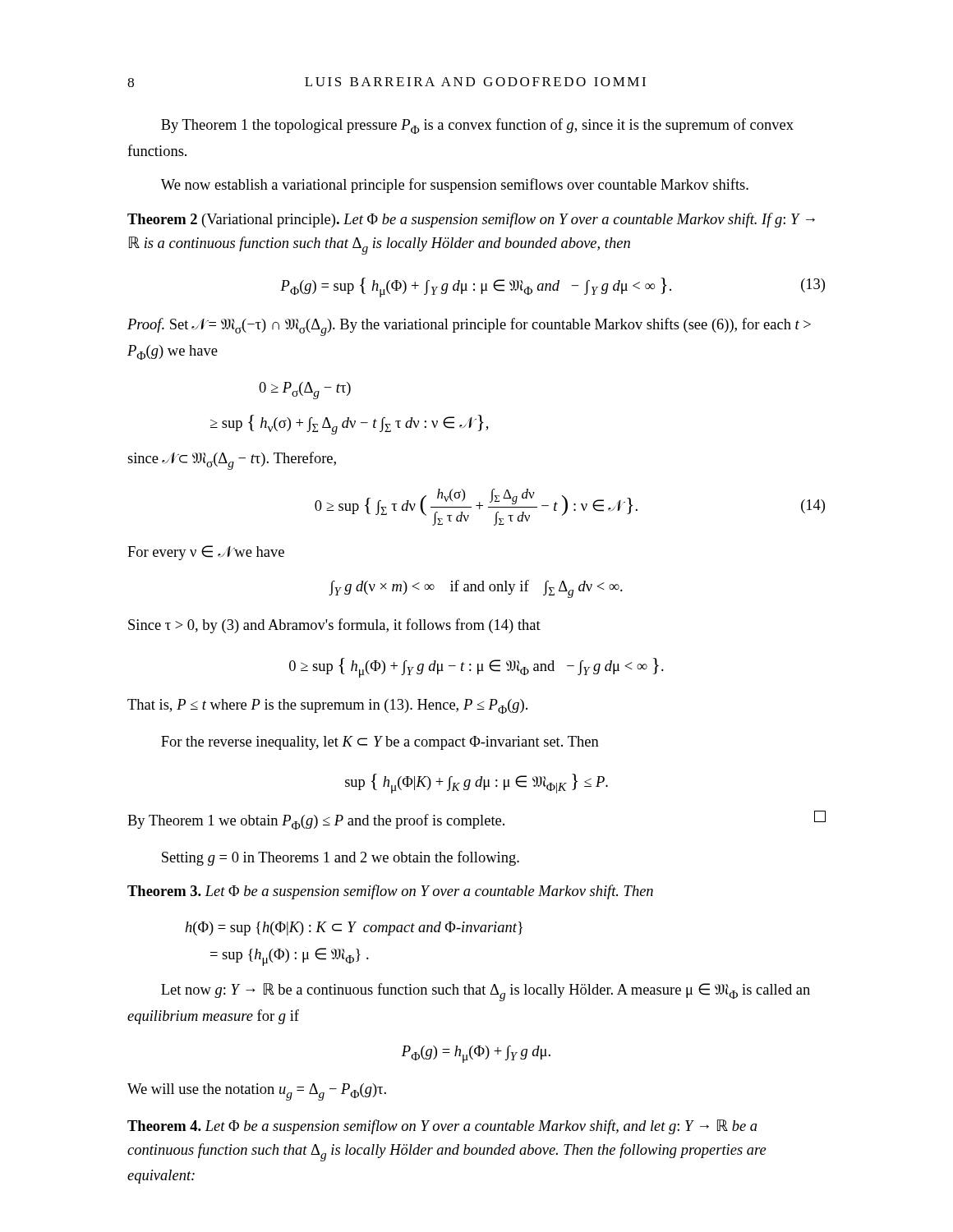Navigate to the region starting "Theorem 3. Let"
The width and height of the screenshot is (953, 1232).
476,892
